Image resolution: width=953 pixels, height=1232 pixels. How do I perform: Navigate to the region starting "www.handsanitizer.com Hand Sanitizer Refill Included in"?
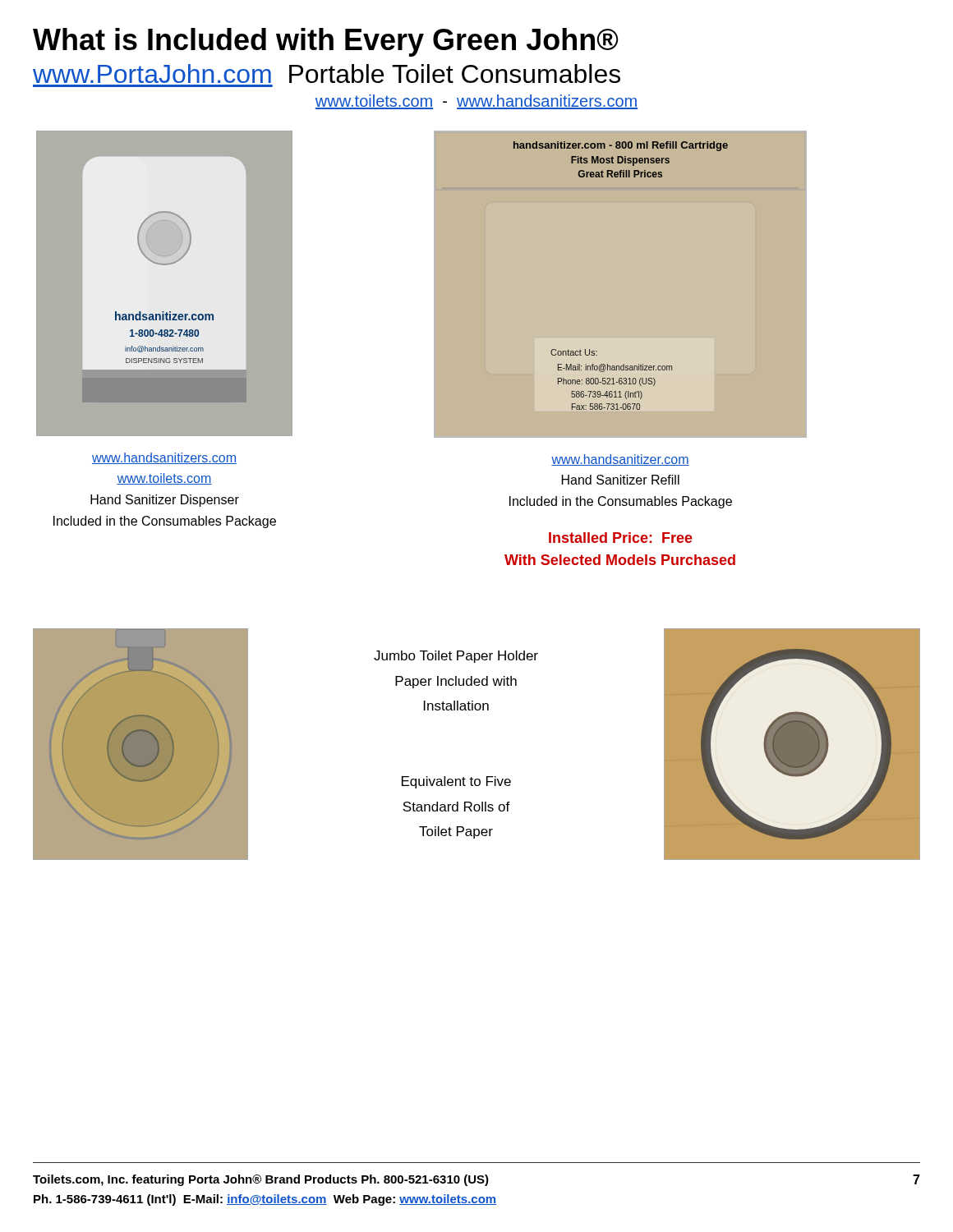[620, 480]
